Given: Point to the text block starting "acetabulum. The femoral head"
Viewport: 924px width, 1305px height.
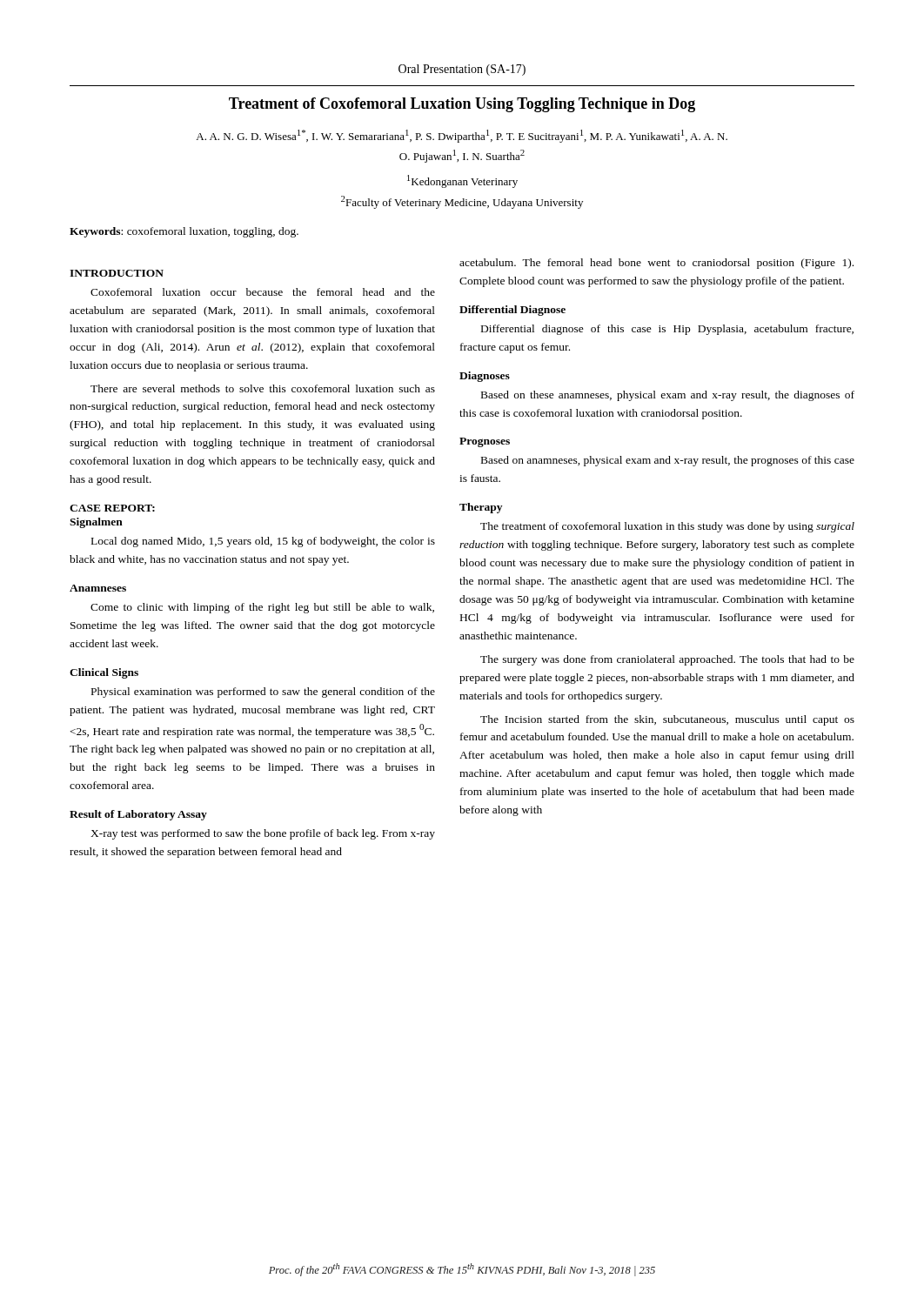Looking at the screenshot, I should (x=657, y=272).
